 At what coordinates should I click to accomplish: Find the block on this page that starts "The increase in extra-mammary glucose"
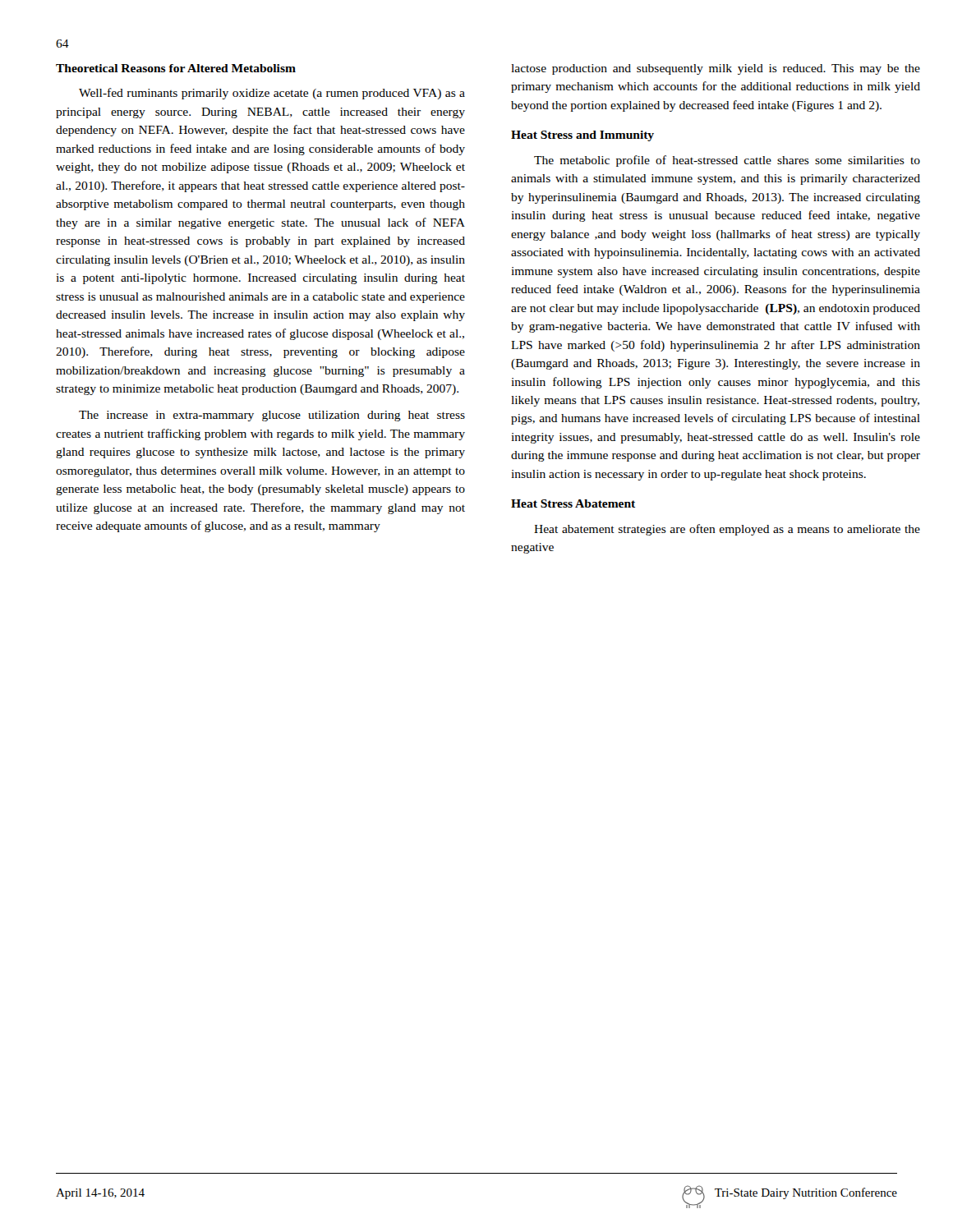tap(260, 470)
